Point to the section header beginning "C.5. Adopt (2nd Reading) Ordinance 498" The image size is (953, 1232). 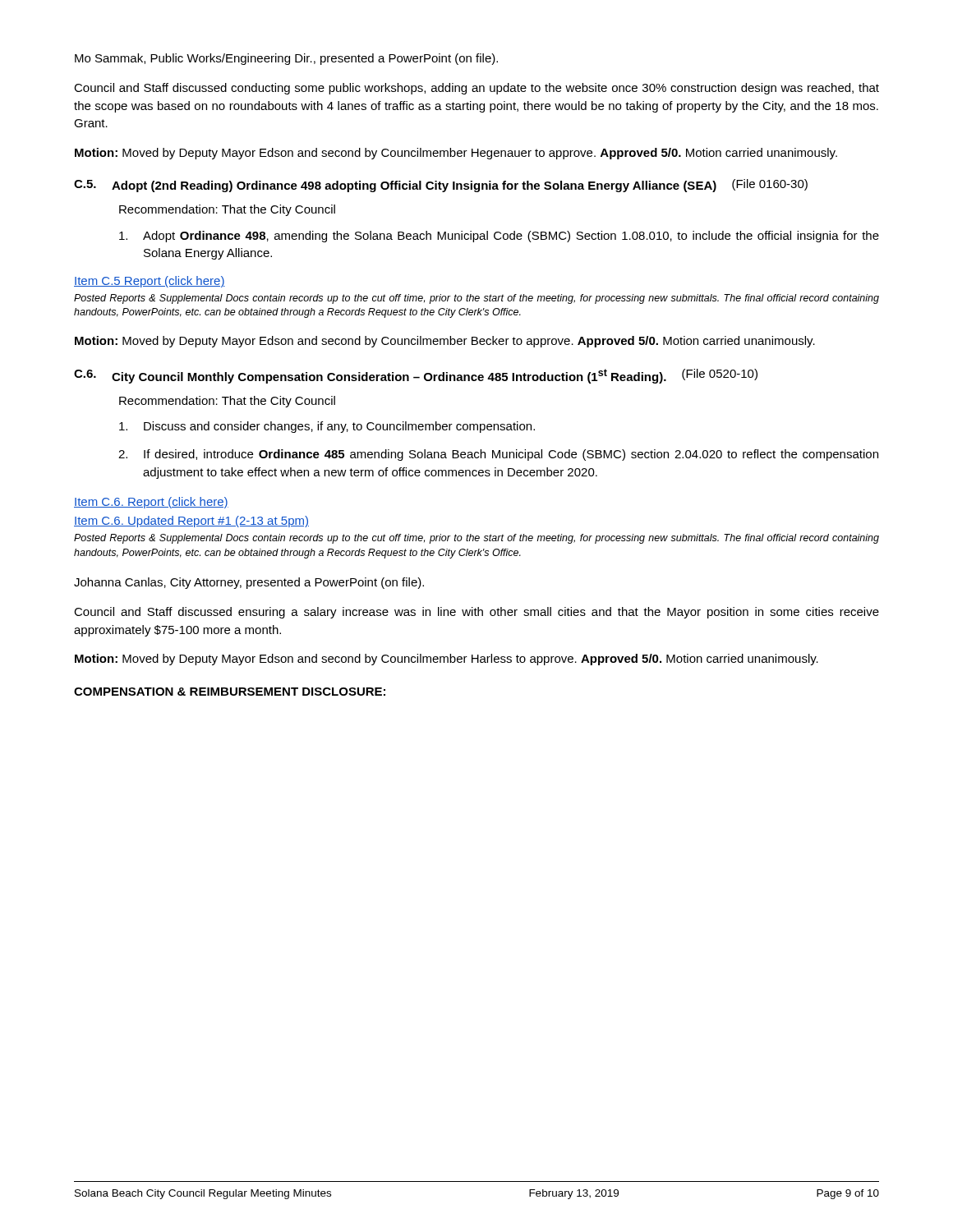click(441, 185)
